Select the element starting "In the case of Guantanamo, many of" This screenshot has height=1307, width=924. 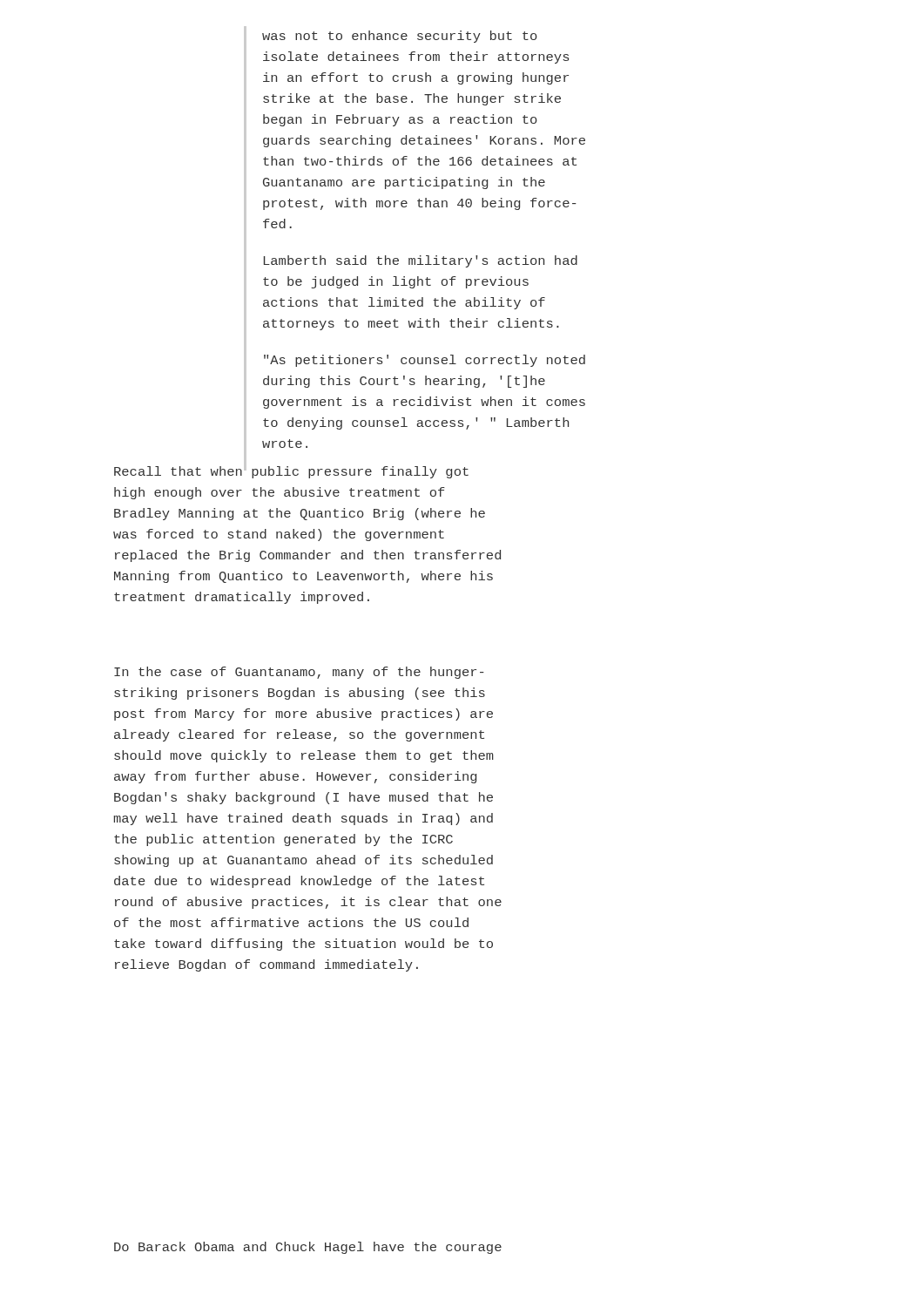[308, 819]
